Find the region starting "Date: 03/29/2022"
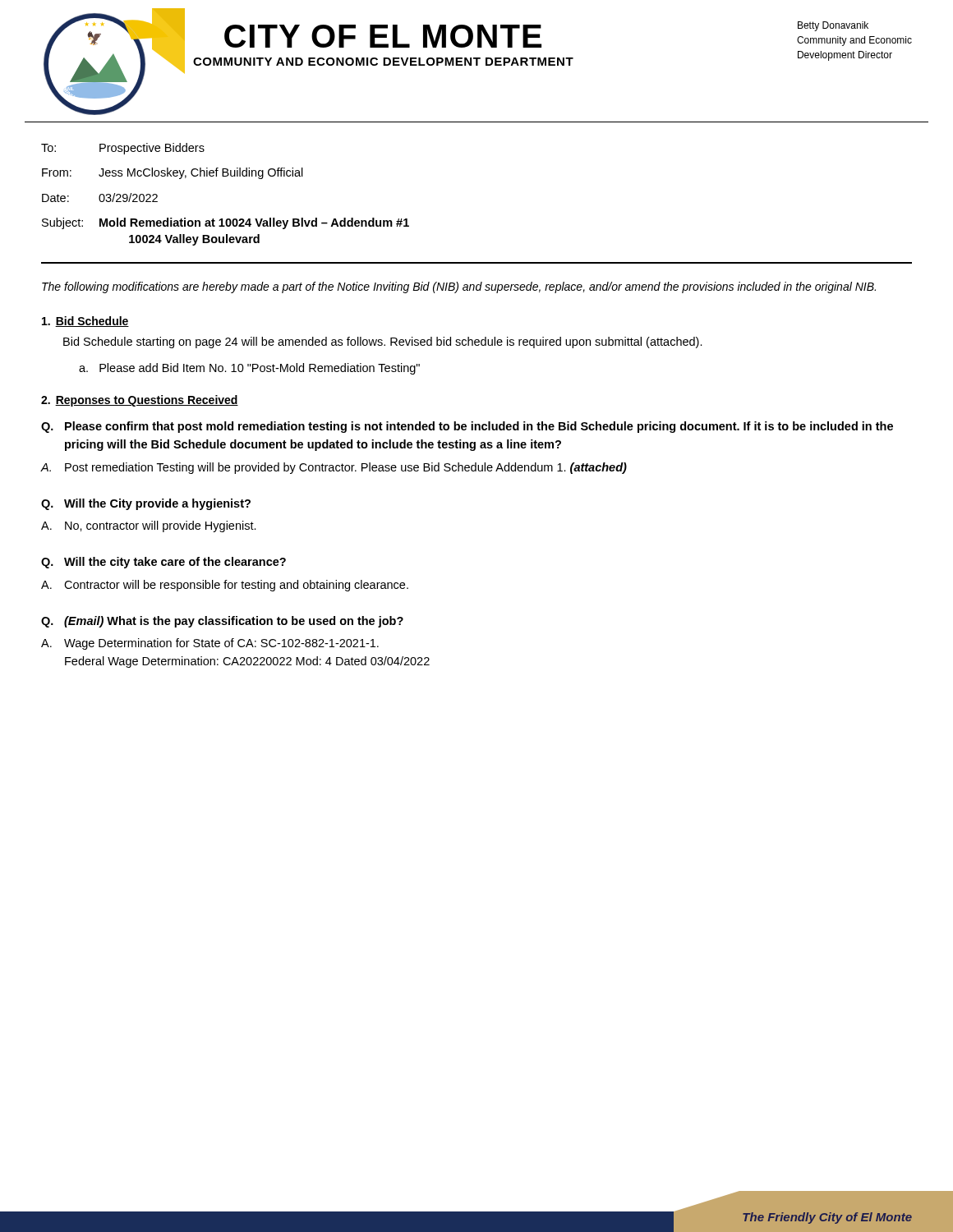The width and height of the screenshot is (953, 1232). pyautogui.click(x=100, y=198)
